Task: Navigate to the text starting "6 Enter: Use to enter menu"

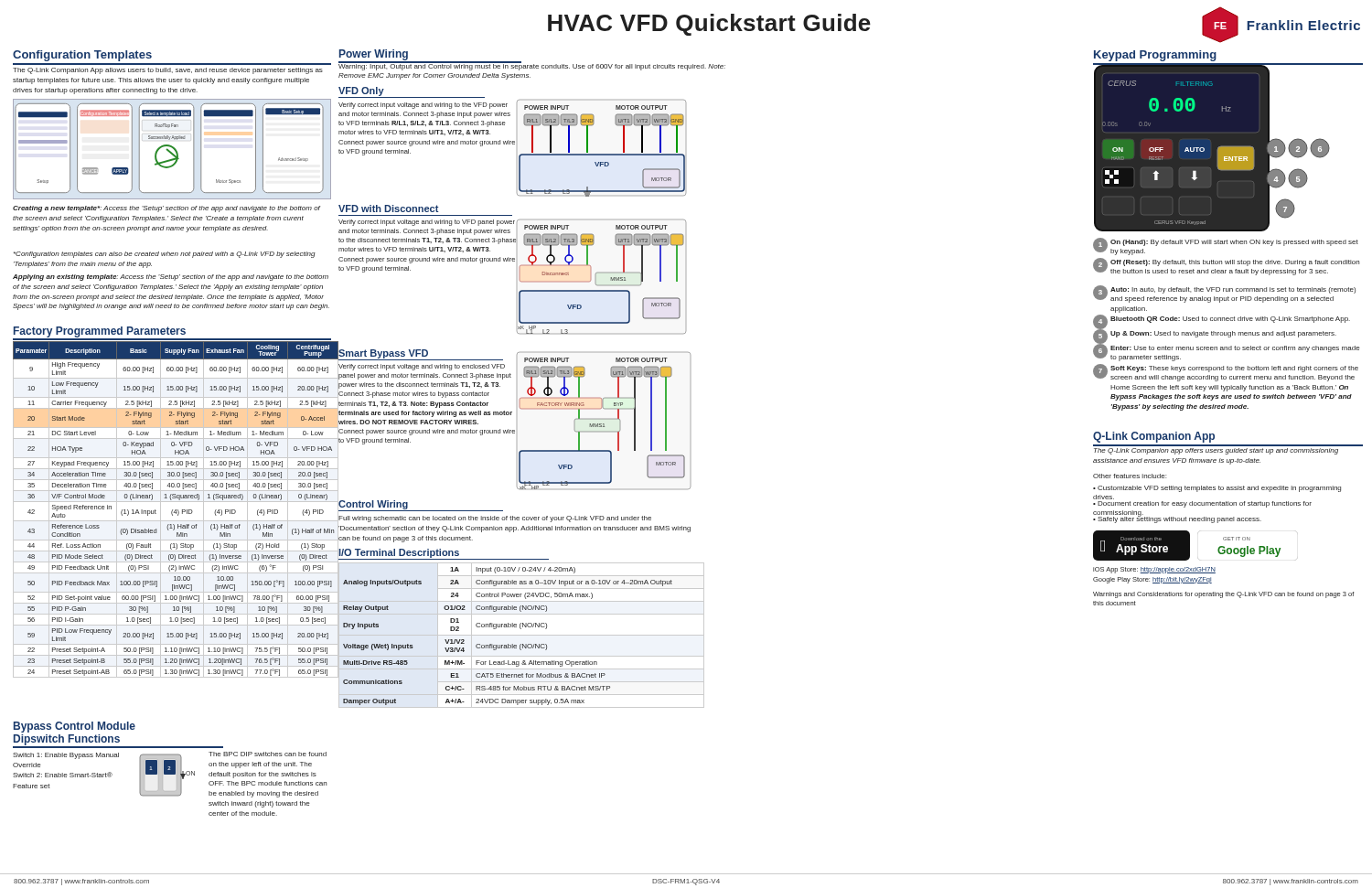Action: click(x=1228, y=353)
